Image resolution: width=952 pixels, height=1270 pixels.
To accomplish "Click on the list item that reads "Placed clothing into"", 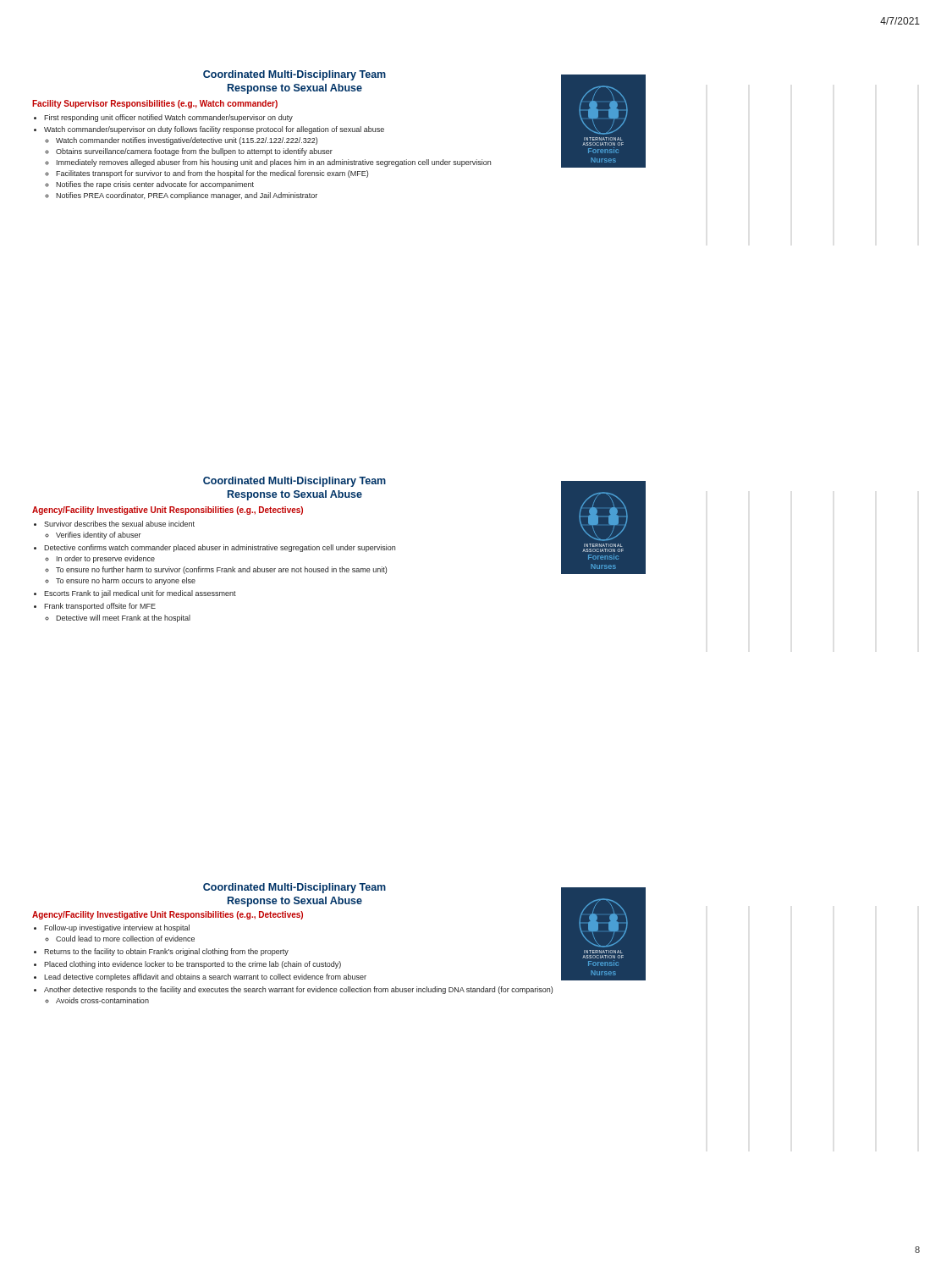I will (x=295, y=964).
